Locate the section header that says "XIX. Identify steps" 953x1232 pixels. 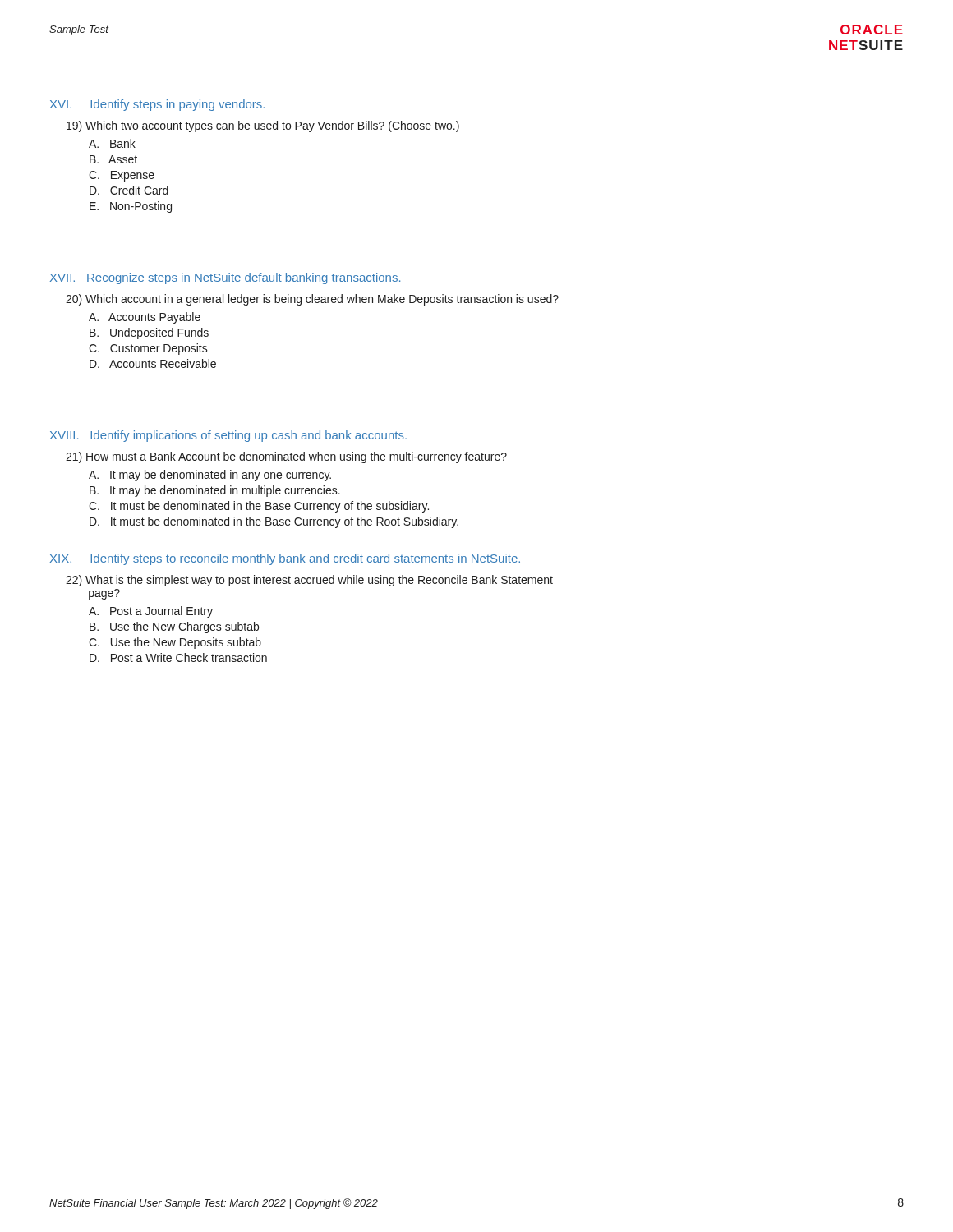[285, 558]
